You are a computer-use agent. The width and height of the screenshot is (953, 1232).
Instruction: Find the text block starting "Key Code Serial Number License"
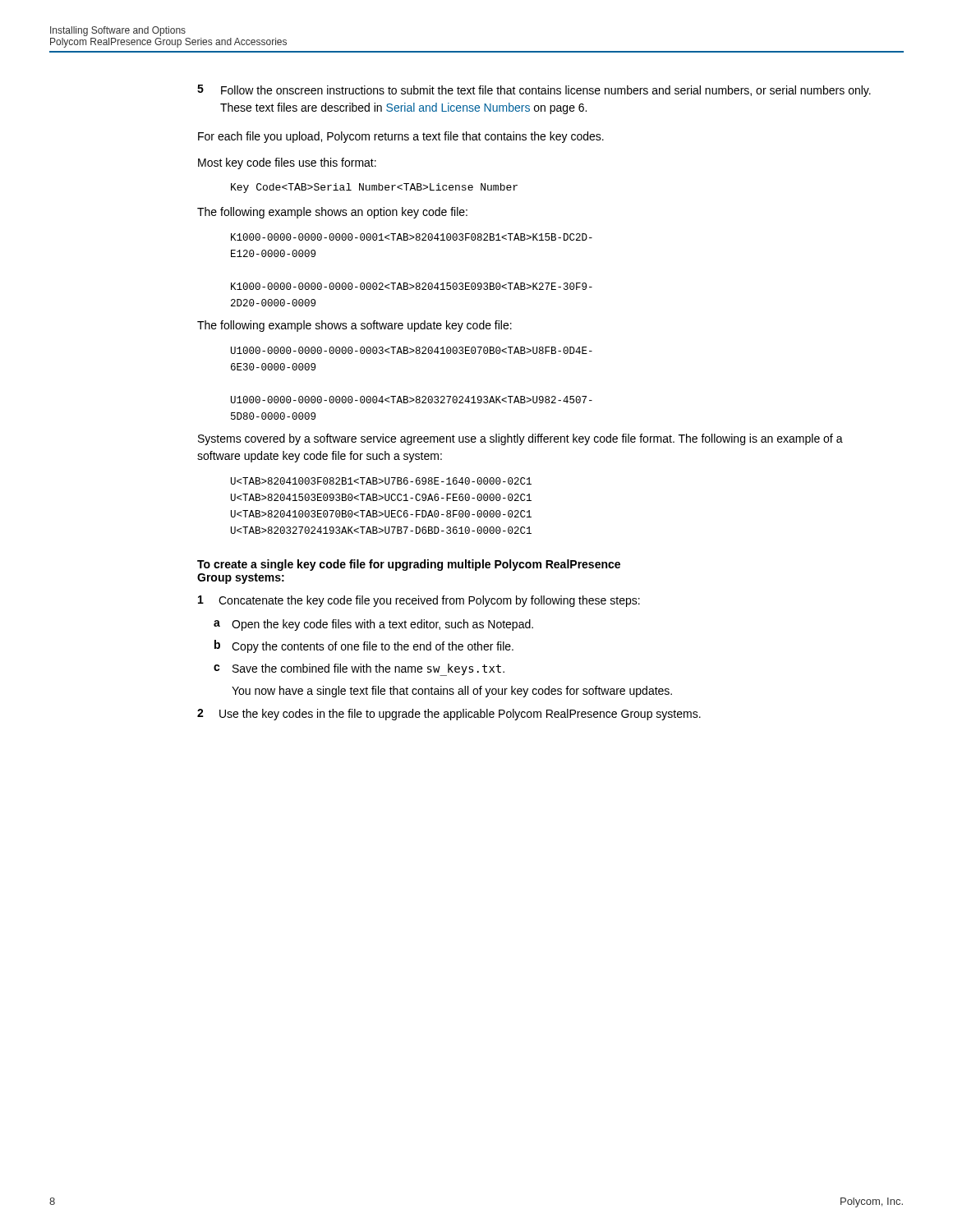pos(374,188)
